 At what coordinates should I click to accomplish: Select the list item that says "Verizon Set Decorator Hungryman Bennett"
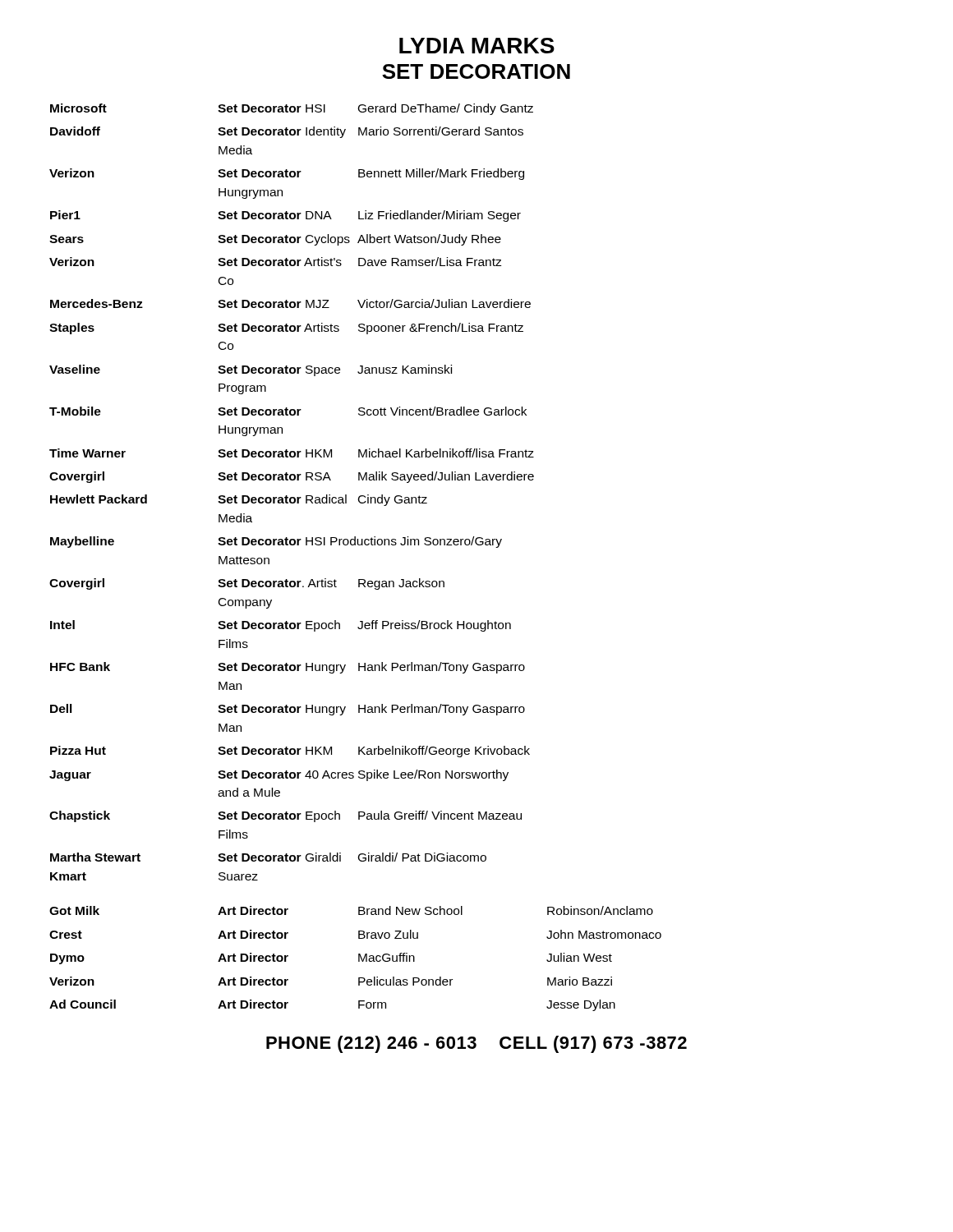tap(476, 183)
